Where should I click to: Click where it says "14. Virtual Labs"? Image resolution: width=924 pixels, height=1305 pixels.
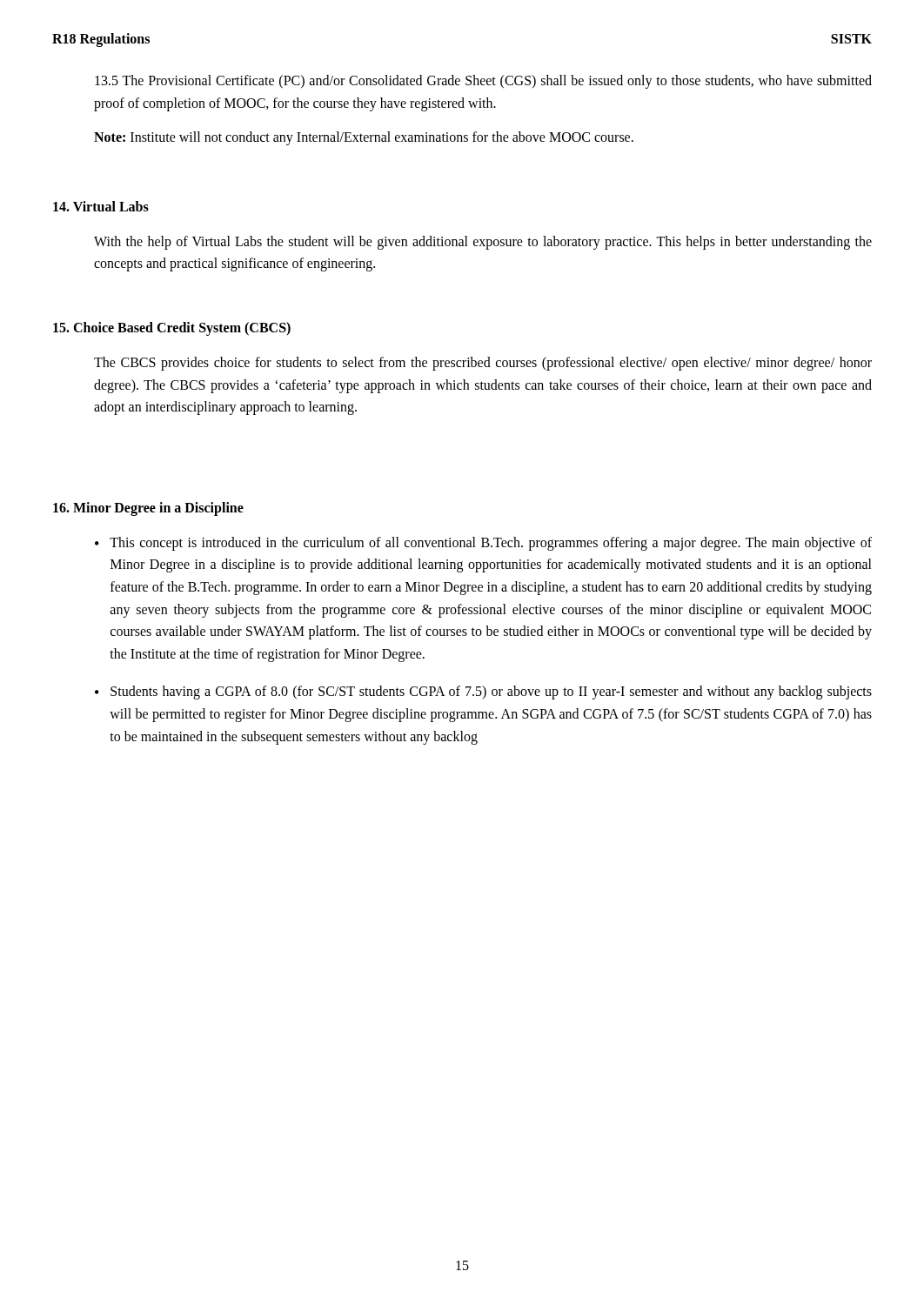100,206
